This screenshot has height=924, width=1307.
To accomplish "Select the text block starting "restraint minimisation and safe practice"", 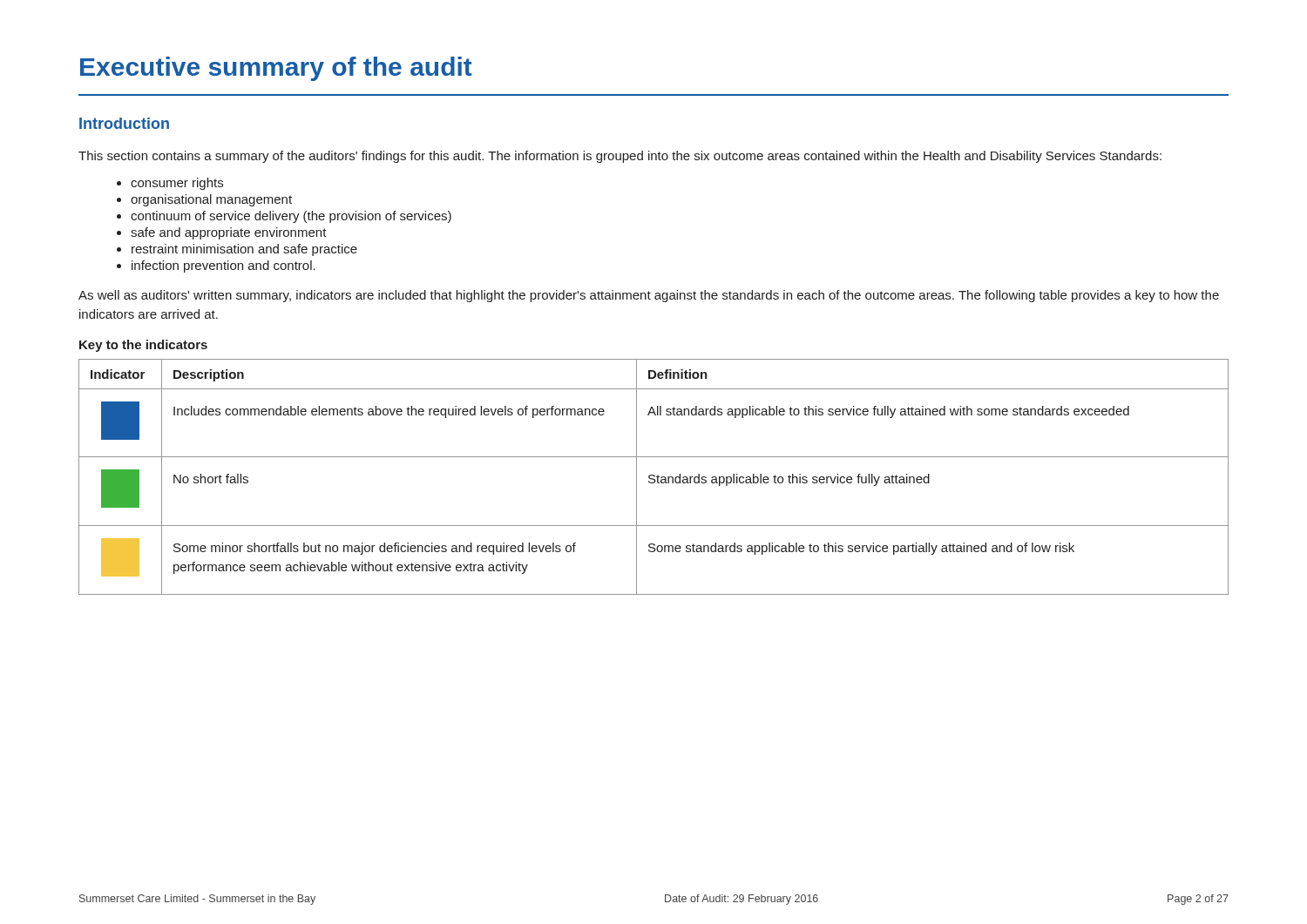I will point(244,248).
